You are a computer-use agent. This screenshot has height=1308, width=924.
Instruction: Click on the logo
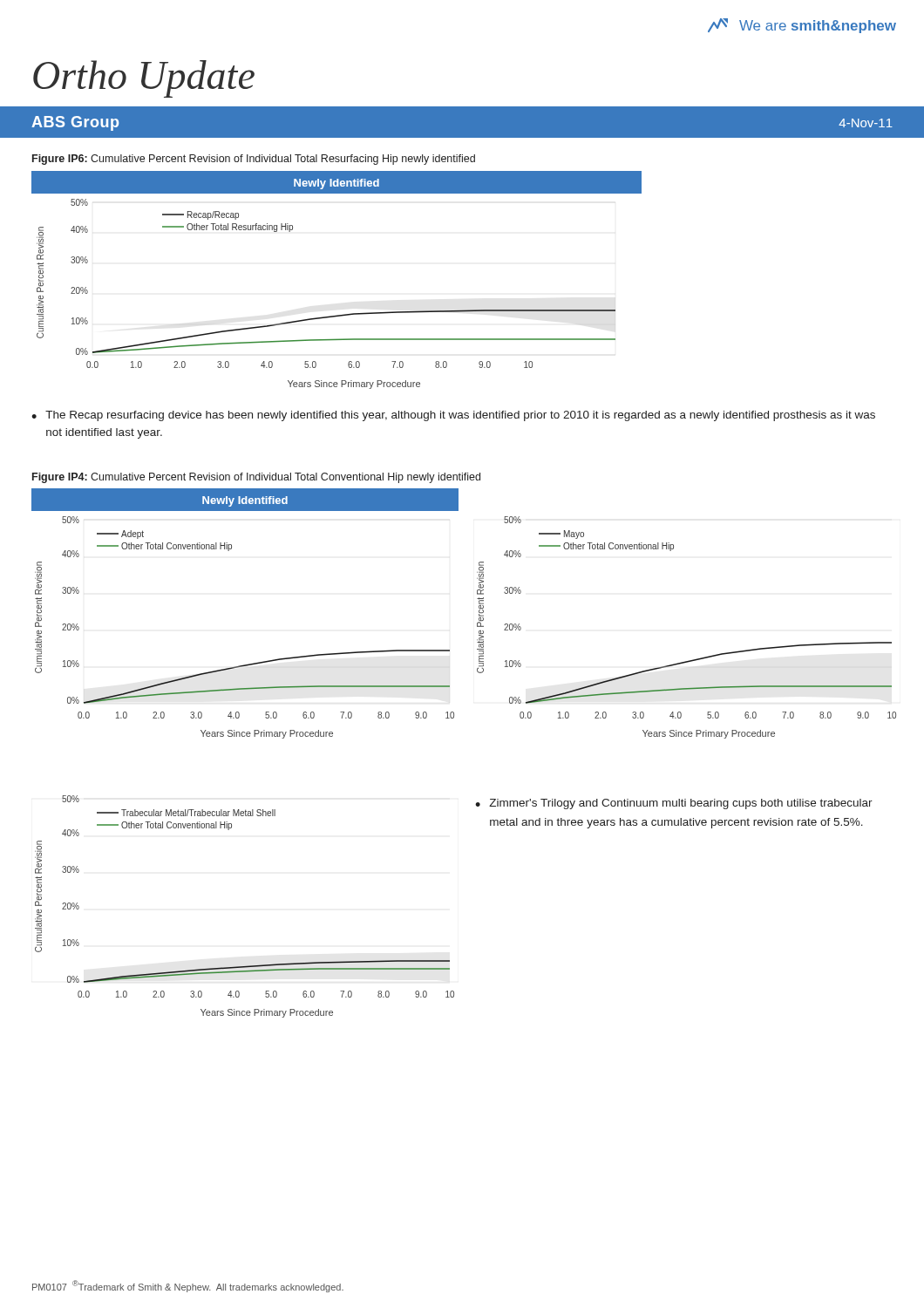(x=801, y=26)
